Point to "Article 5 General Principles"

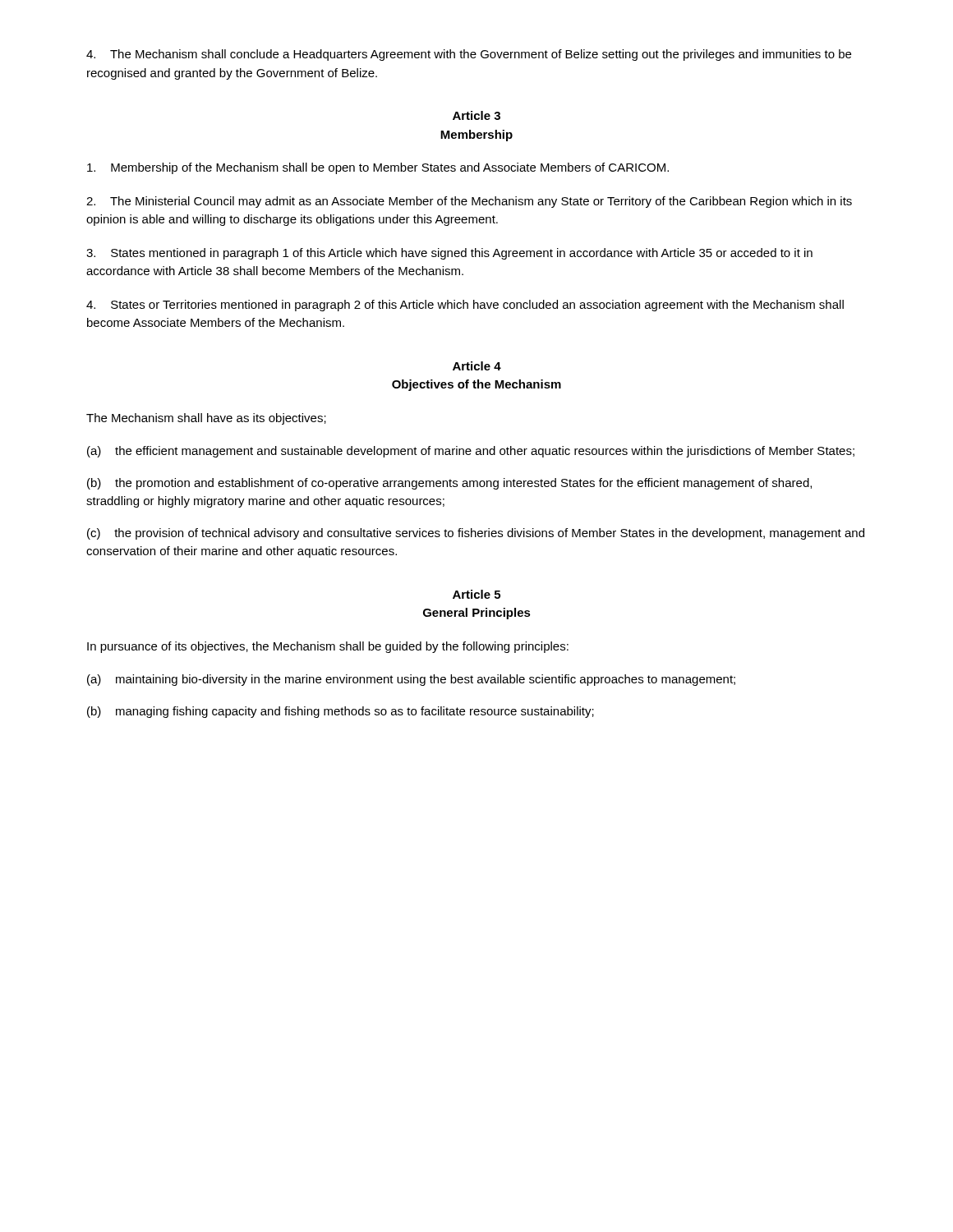click(476, 603)
